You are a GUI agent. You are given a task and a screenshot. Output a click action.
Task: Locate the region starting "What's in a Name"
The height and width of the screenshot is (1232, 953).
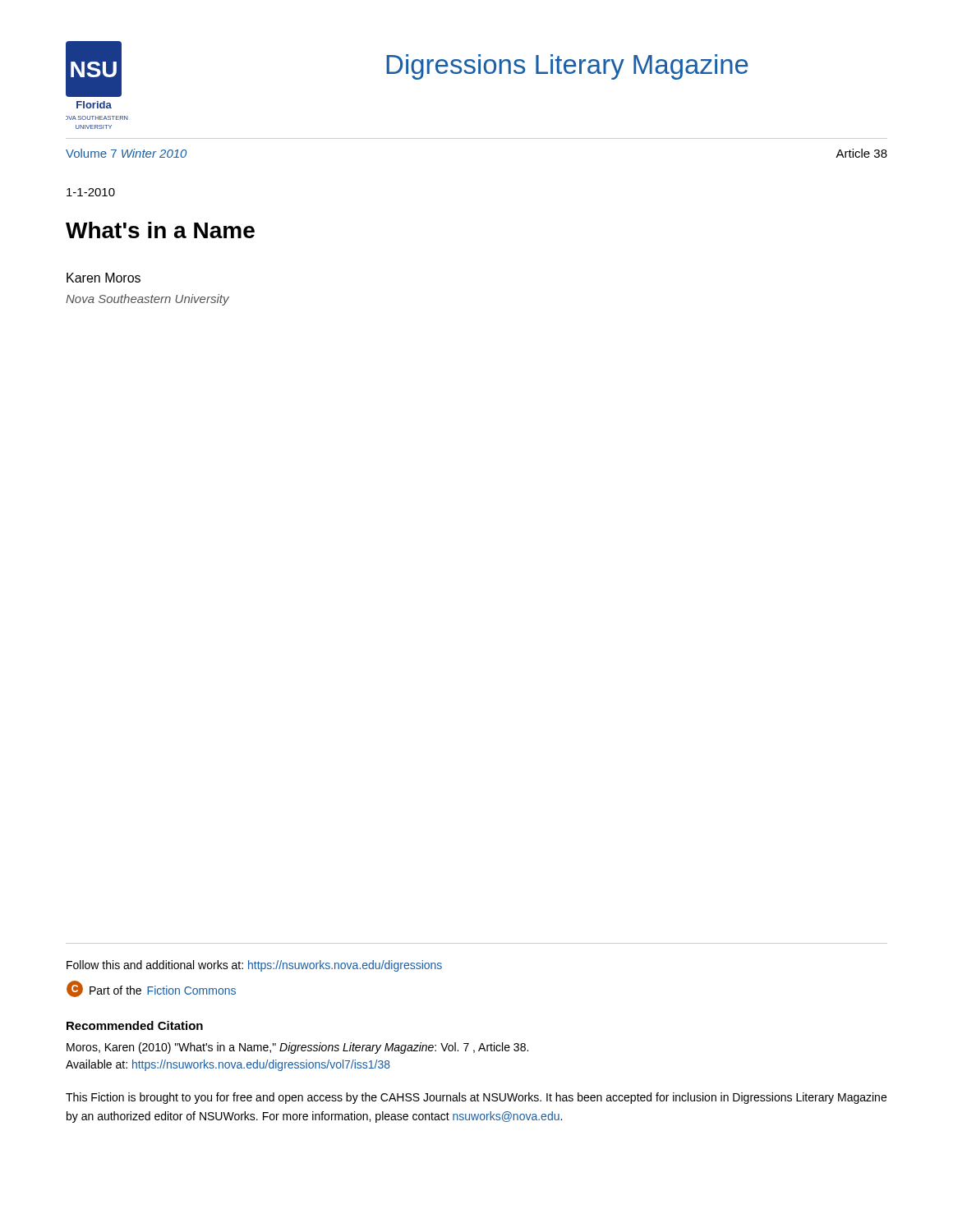tap(161, 230)
